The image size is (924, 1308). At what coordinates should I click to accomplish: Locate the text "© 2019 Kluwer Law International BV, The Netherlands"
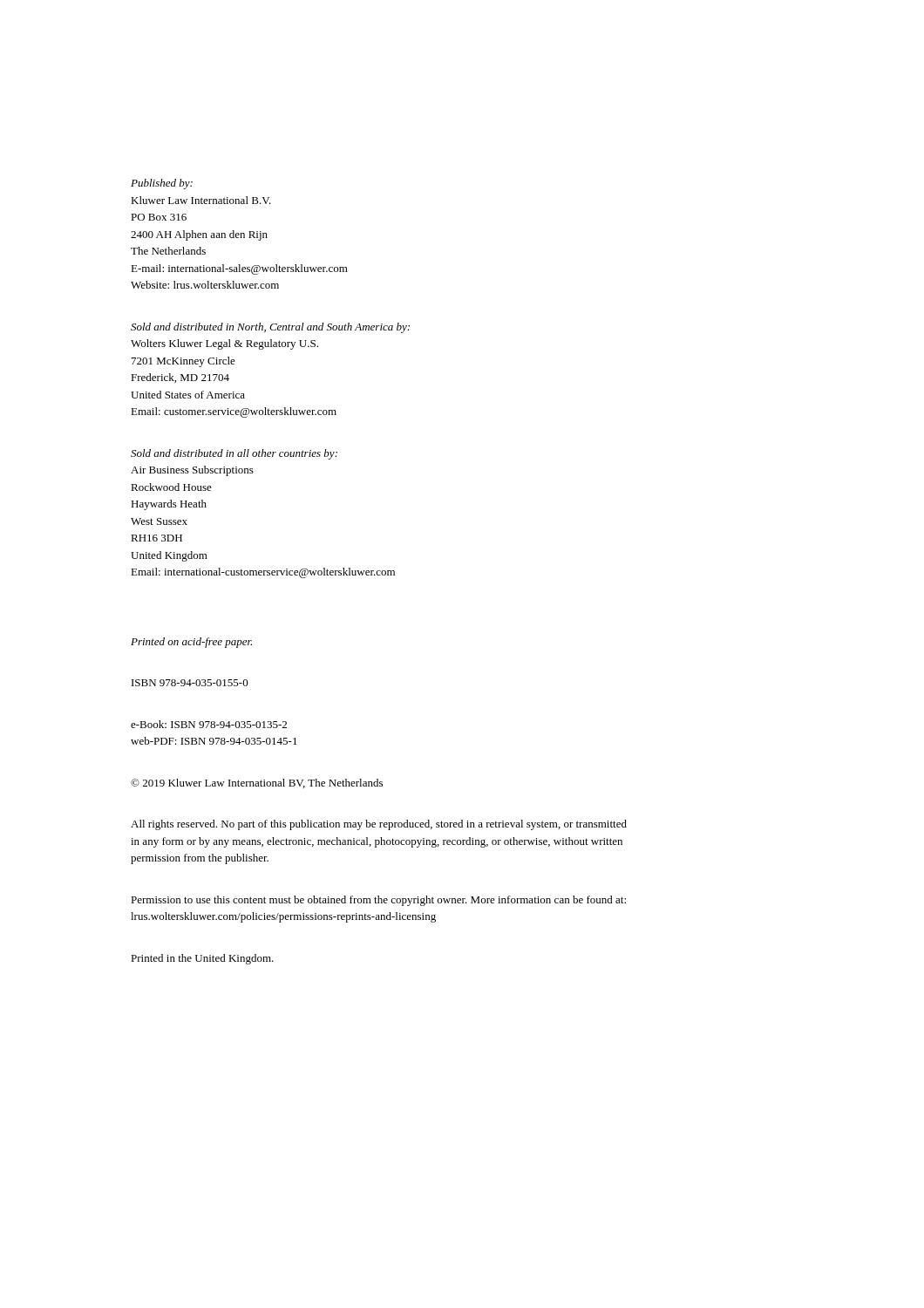pos(384,782)
